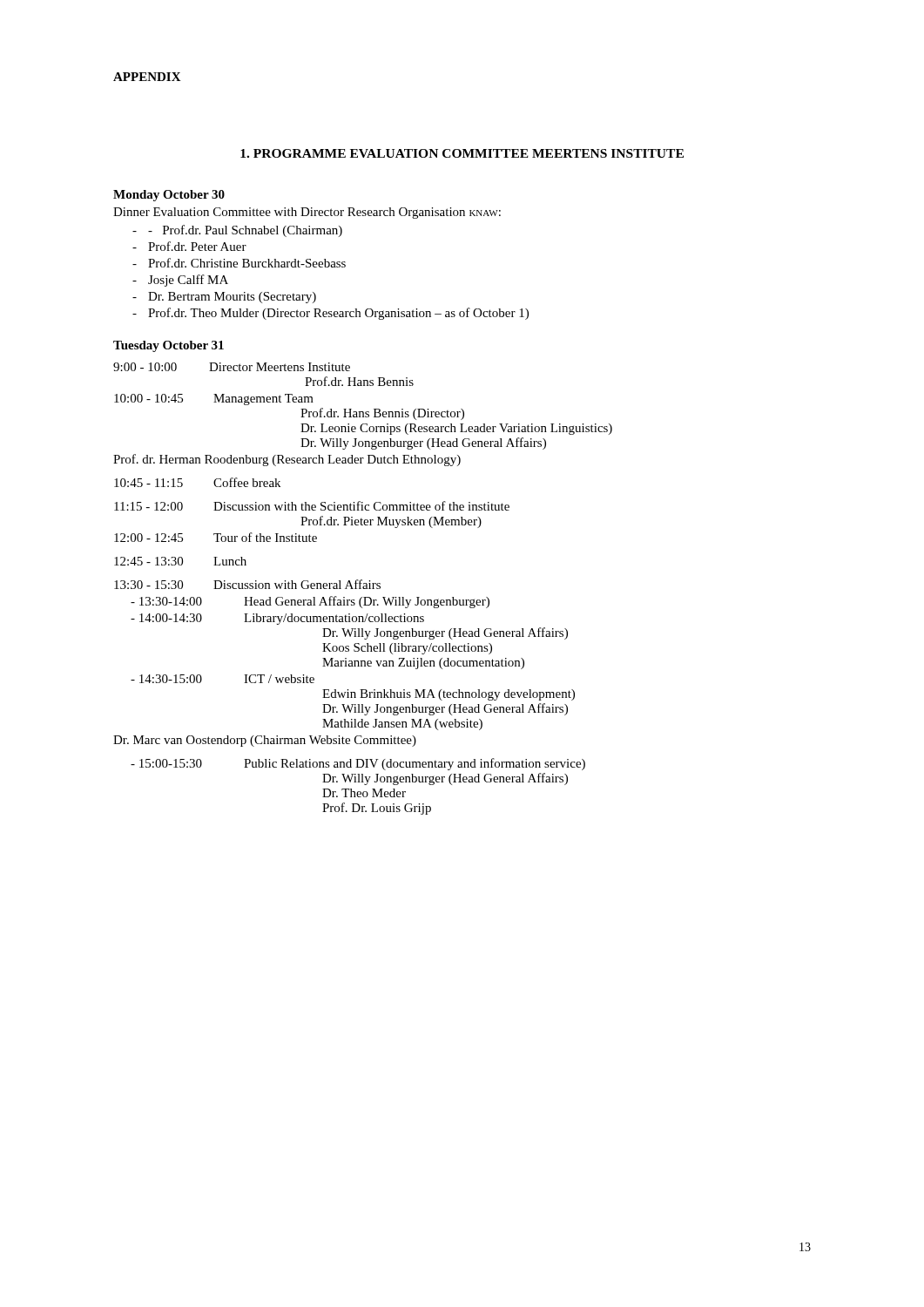Click on the text starting "Dr. Bertram Mourits (Secretary)"
924x1307 pixels.
(232, 296)
